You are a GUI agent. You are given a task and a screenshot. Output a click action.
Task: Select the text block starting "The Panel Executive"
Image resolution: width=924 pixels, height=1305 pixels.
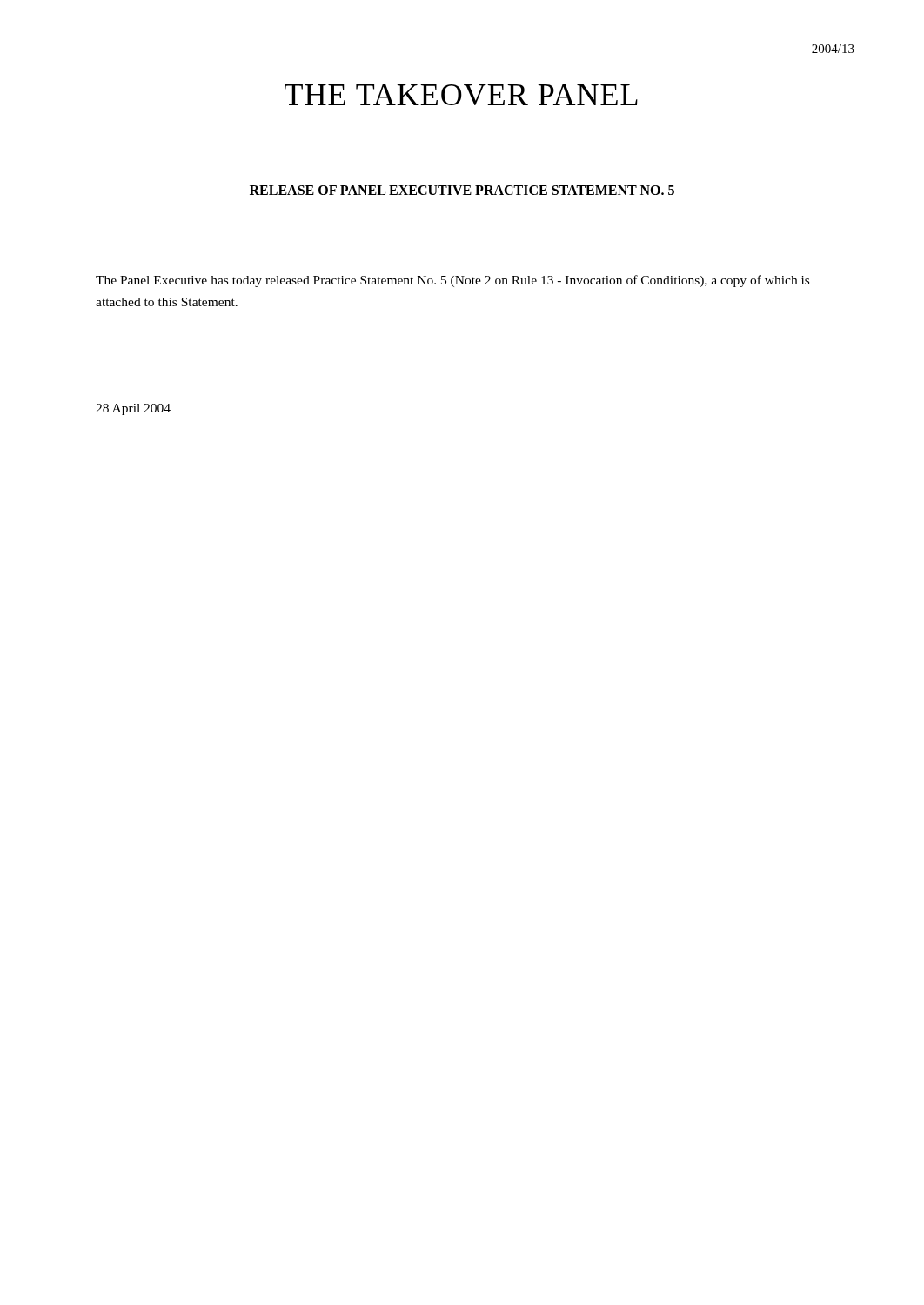pyautogui.click(x=453, y=290)
